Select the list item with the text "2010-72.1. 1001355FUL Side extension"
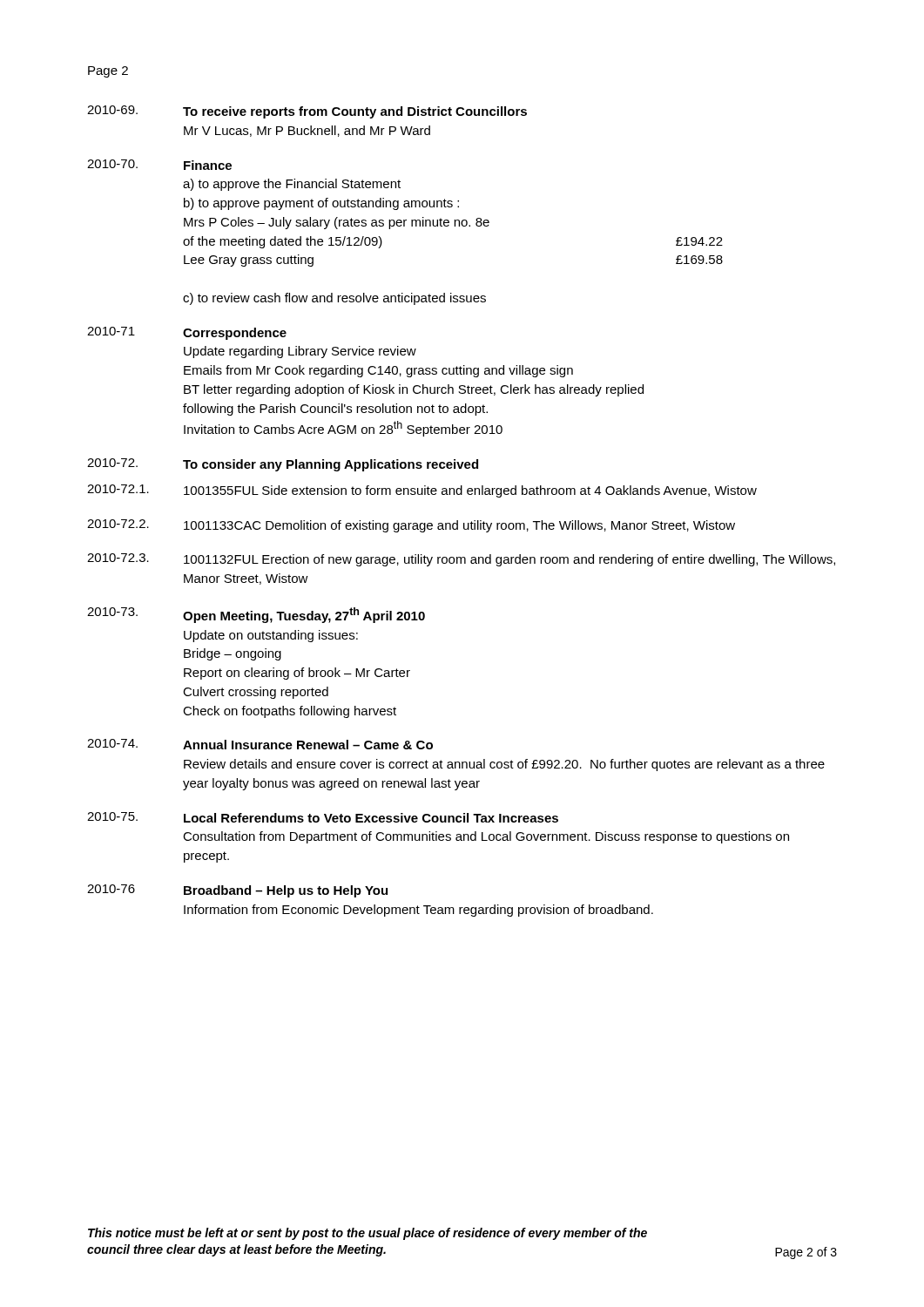924x1307 pixels. point(462,490)
